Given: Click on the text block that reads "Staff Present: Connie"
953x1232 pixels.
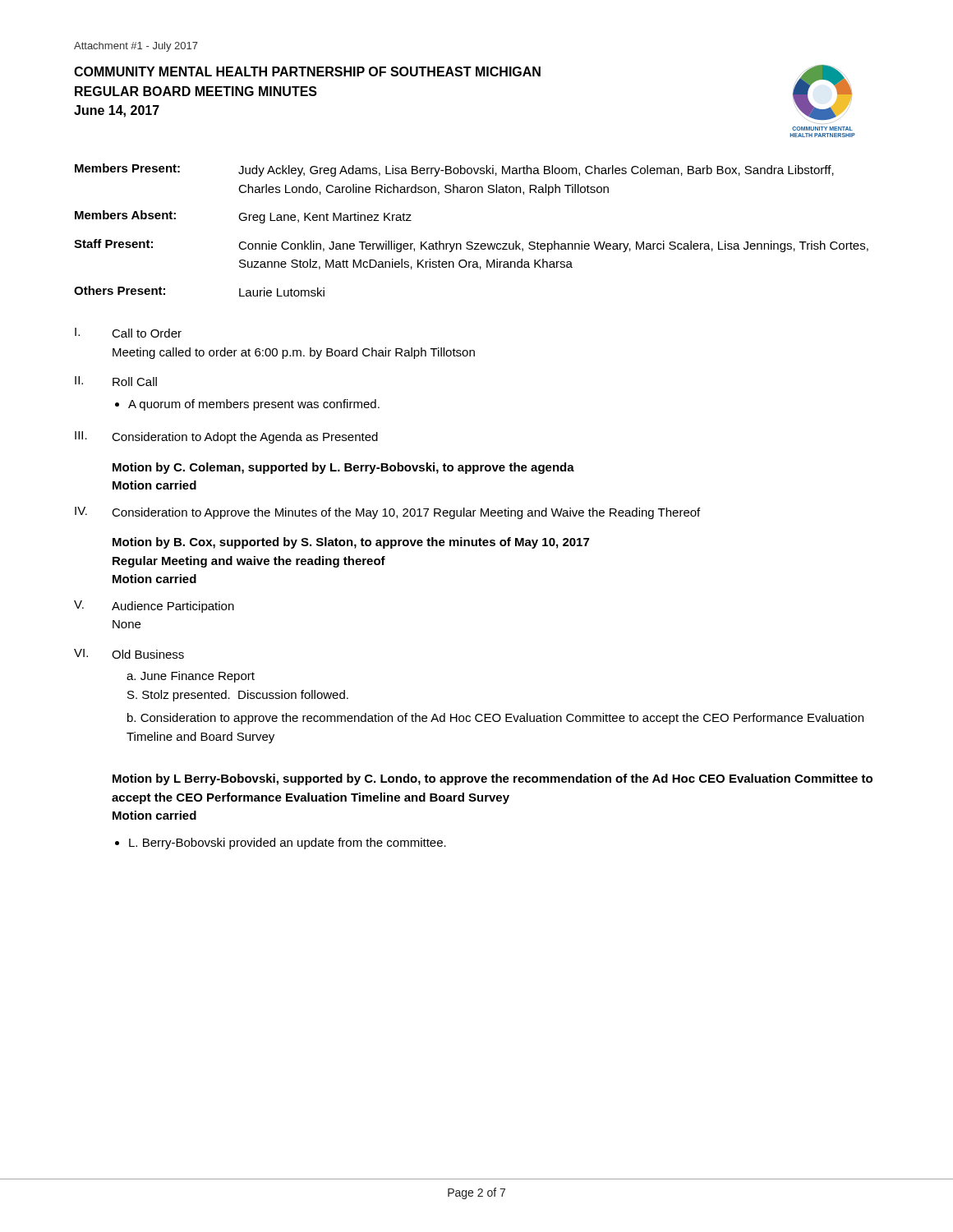Looking at the screenshot, I should click(x=476, y=256).
